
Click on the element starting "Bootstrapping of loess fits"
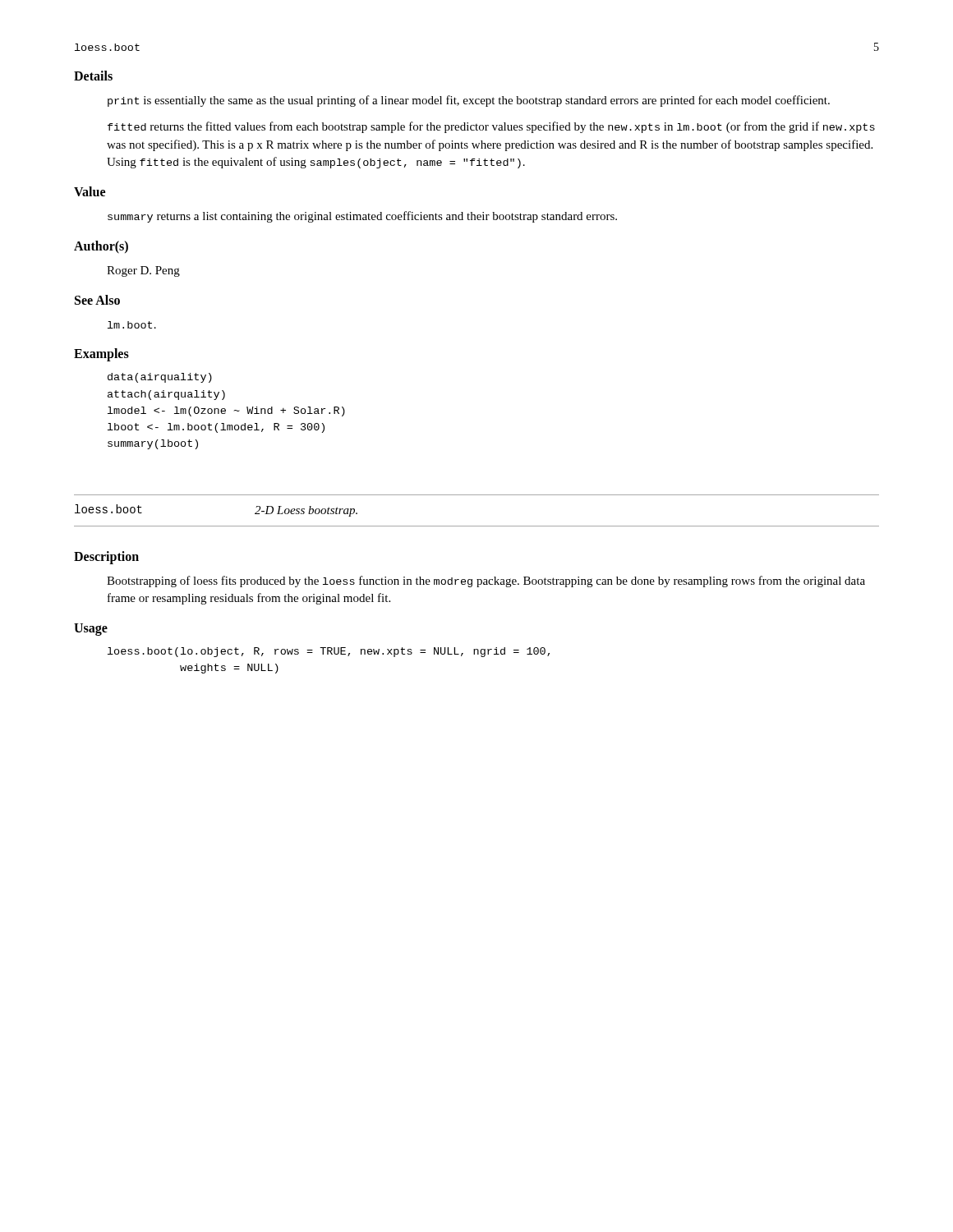tap(493, 590)
